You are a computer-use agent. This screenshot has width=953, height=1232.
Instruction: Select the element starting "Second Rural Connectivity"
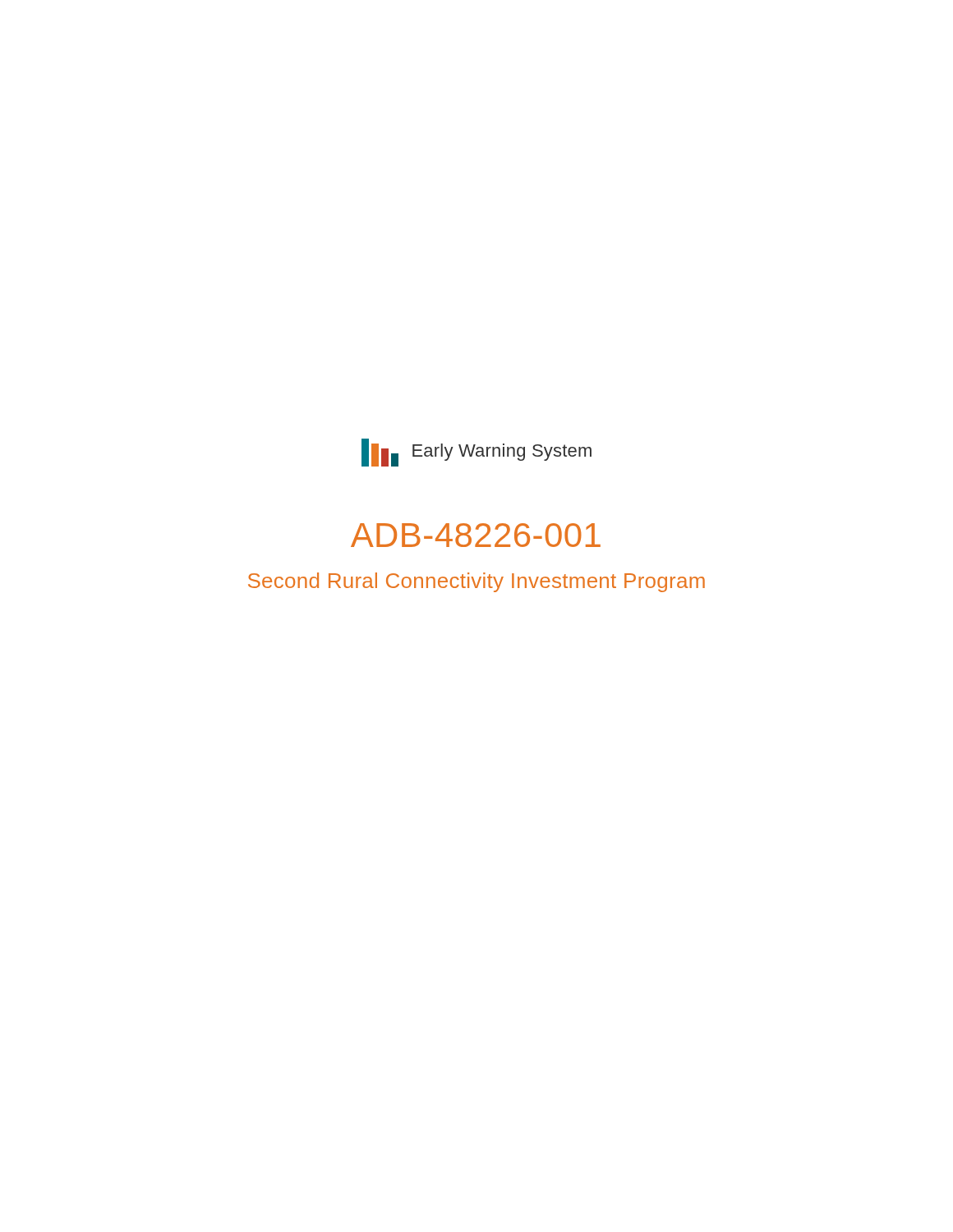coord(476,581)
